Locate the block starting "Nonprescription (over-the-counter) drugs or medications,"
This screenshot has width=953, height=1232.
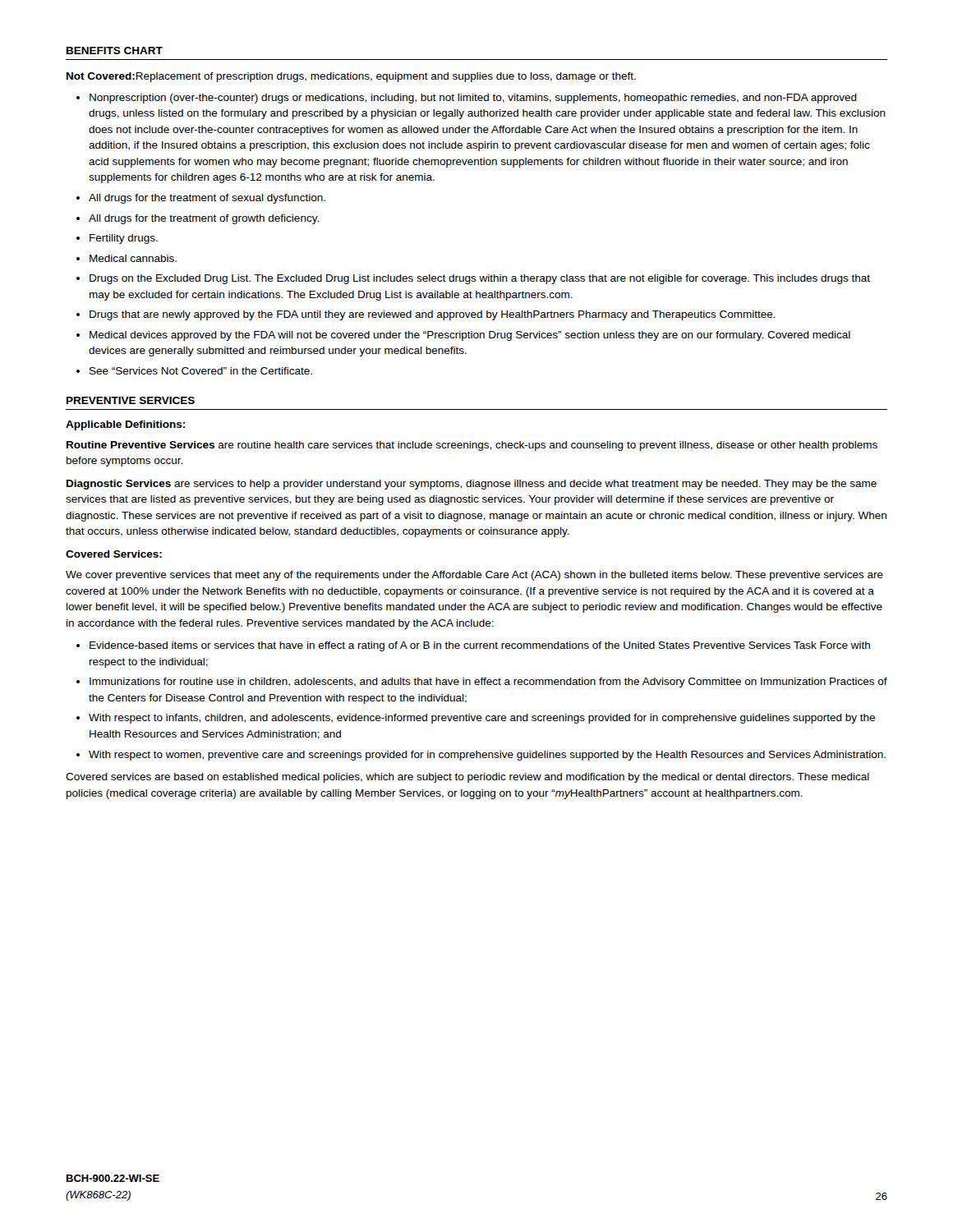tap(487, 137)
